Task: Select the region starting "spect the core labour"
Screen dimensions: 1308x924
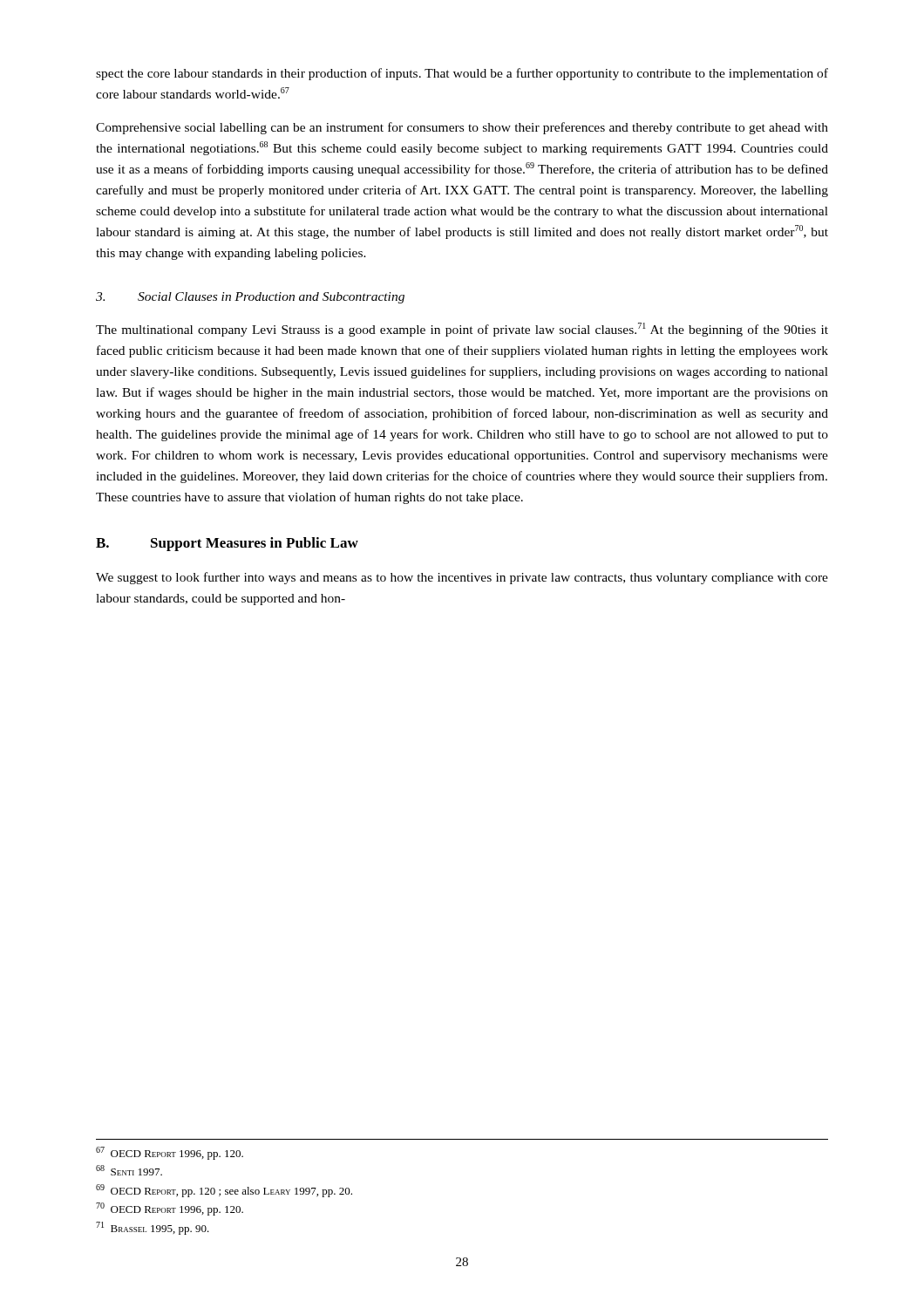Action: [x=462, y=83]
